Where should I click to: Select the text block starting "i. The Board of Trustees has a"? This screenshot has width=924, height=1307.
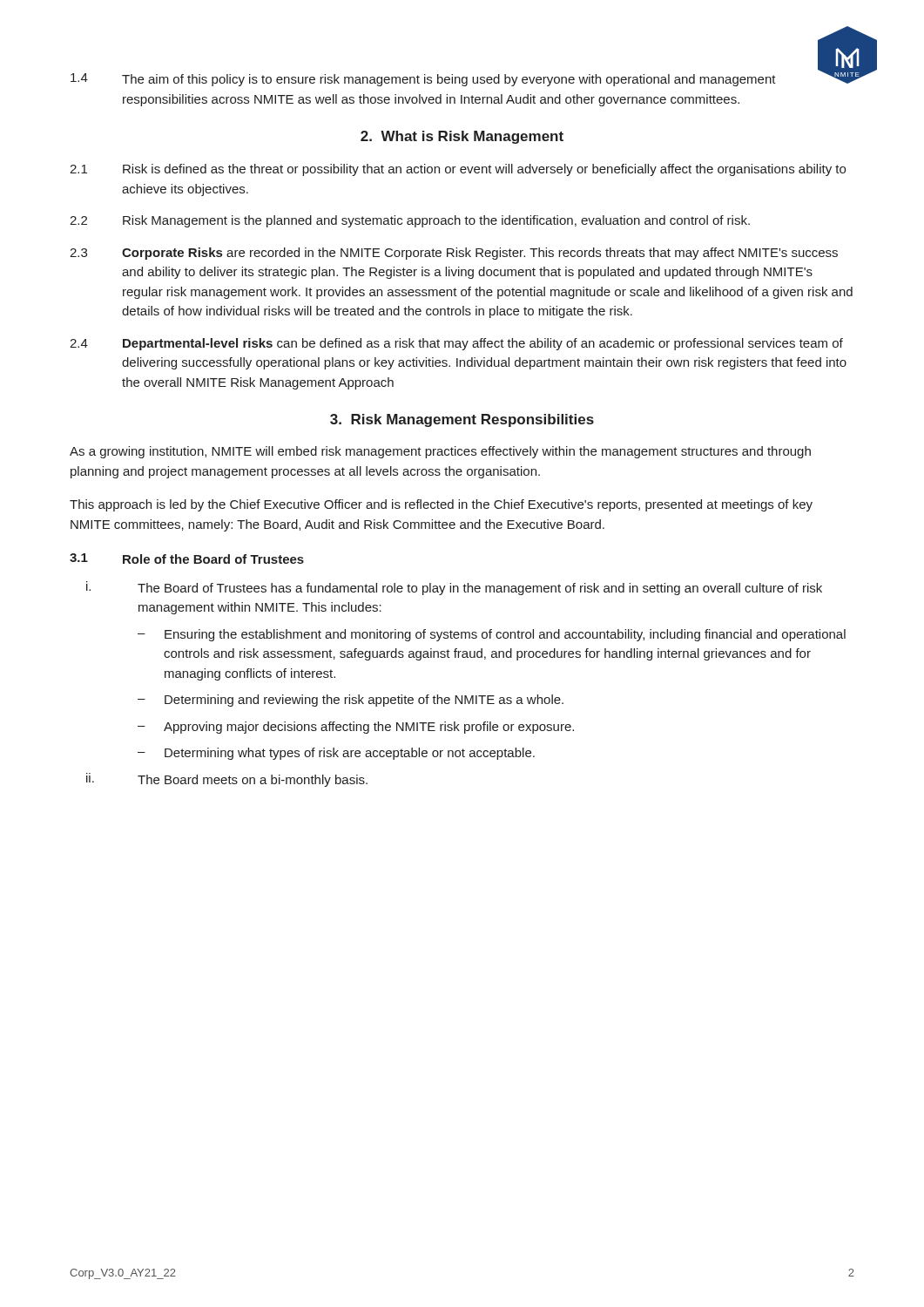point(462,598)
